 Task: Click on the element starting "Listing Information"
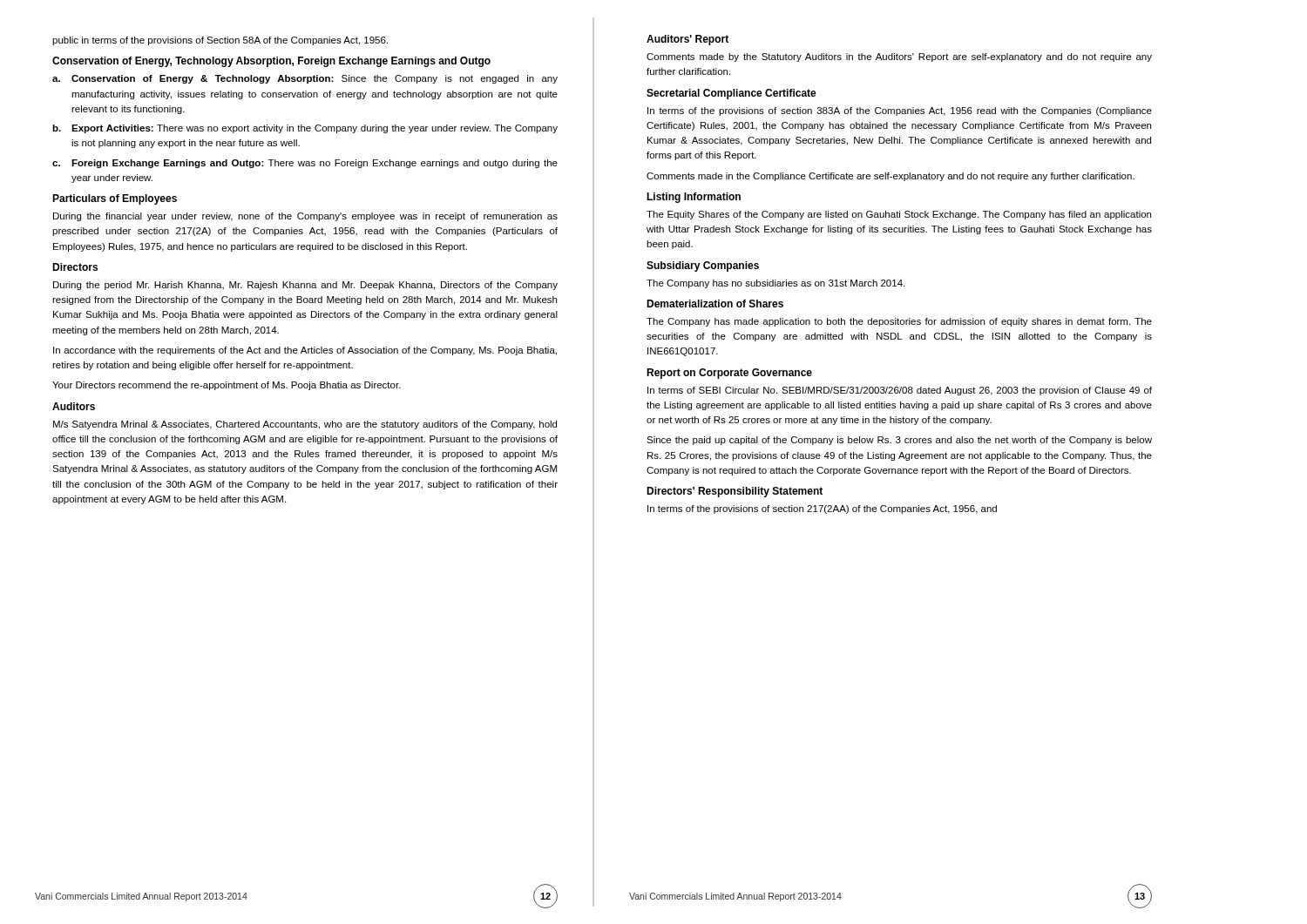694,197
